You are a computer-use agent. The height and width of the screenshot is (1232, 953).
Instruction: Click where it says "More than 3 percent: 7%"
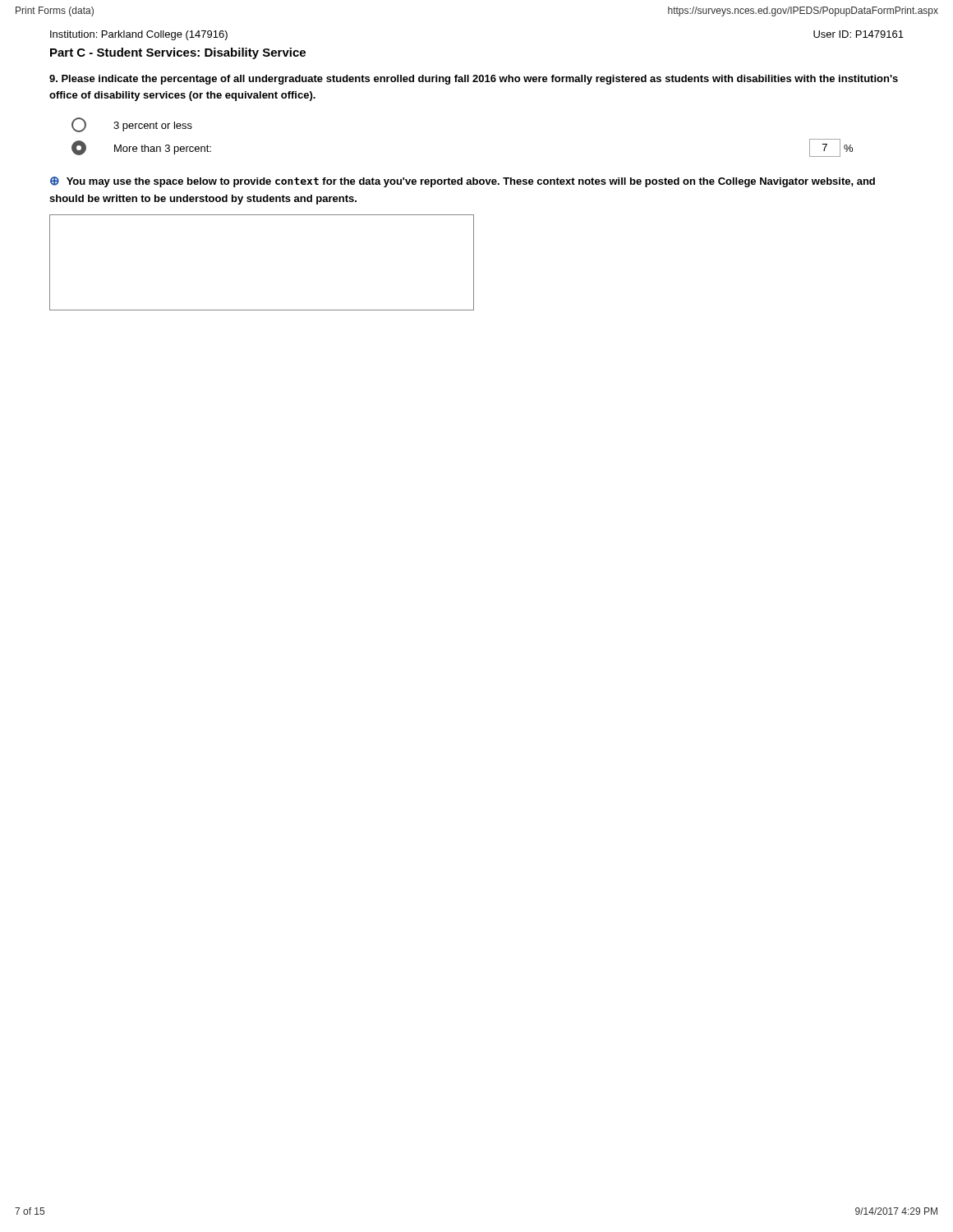click(x=167, y=148)
